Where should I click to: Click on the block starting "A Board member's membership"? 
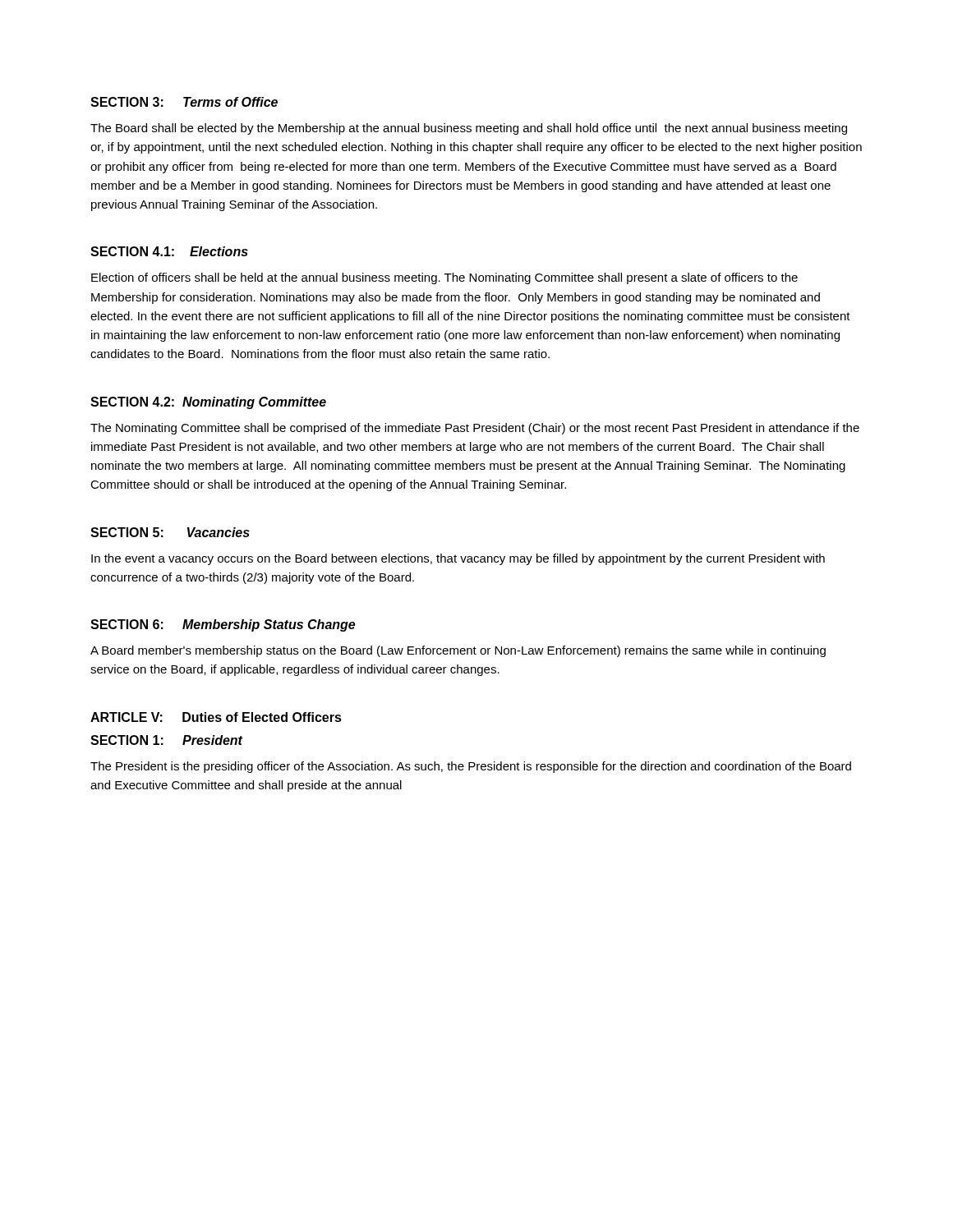[458, 660]
